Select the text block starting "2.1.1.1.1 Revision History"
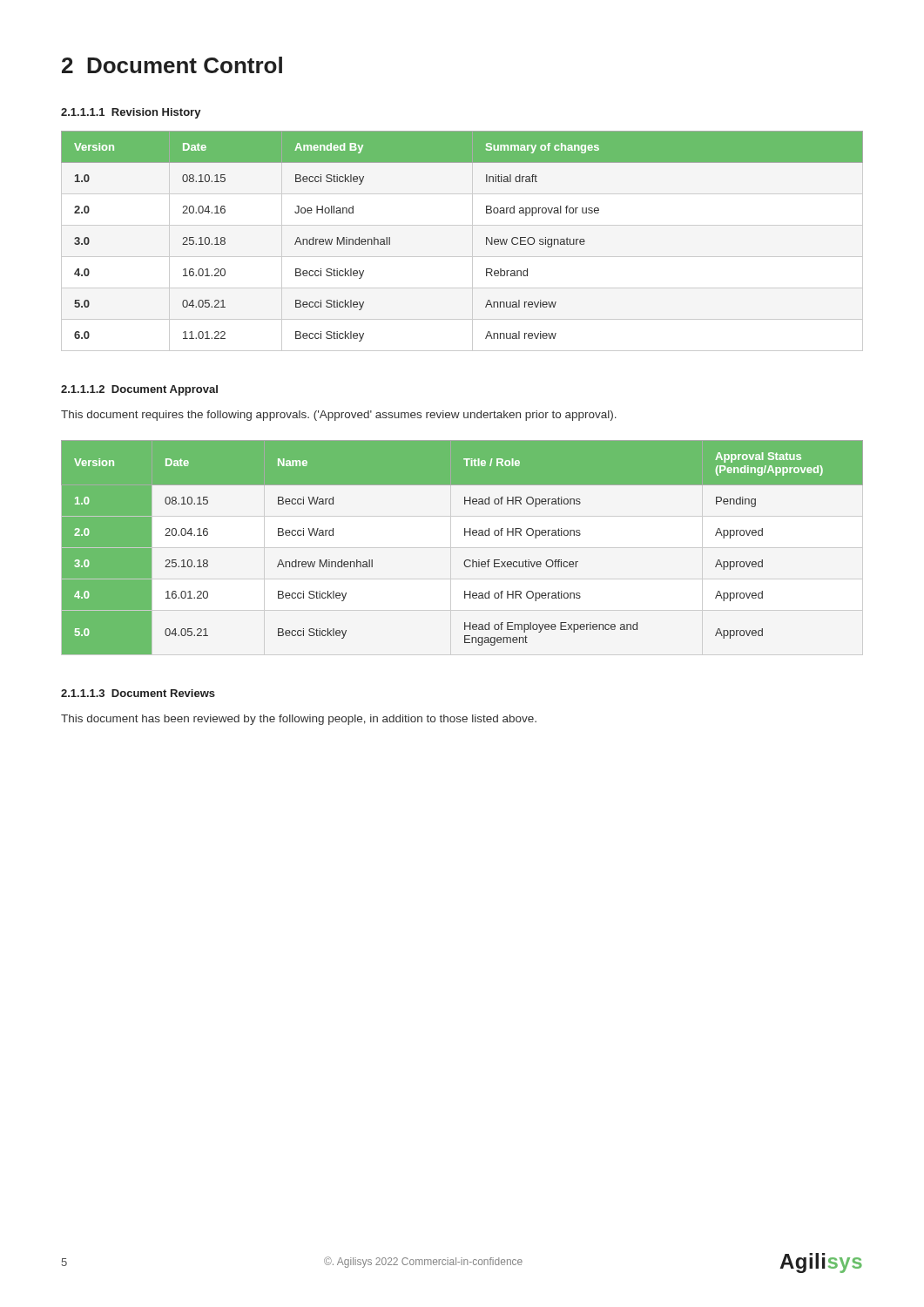This screenshot has width=924, height=1307. (131, 112)
